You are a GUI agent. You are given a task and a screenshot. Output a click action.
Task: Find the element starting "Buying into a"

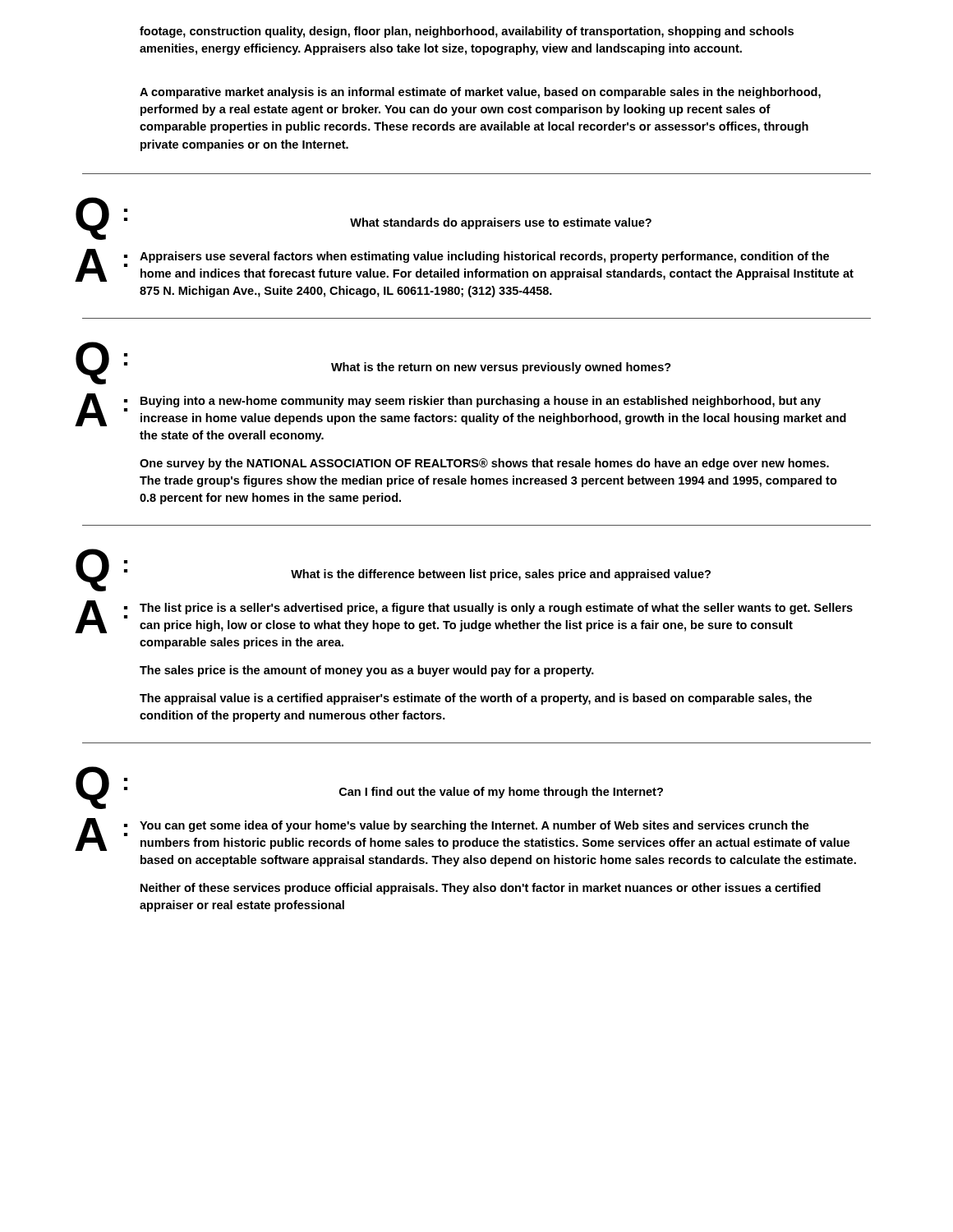coord(493,418)
